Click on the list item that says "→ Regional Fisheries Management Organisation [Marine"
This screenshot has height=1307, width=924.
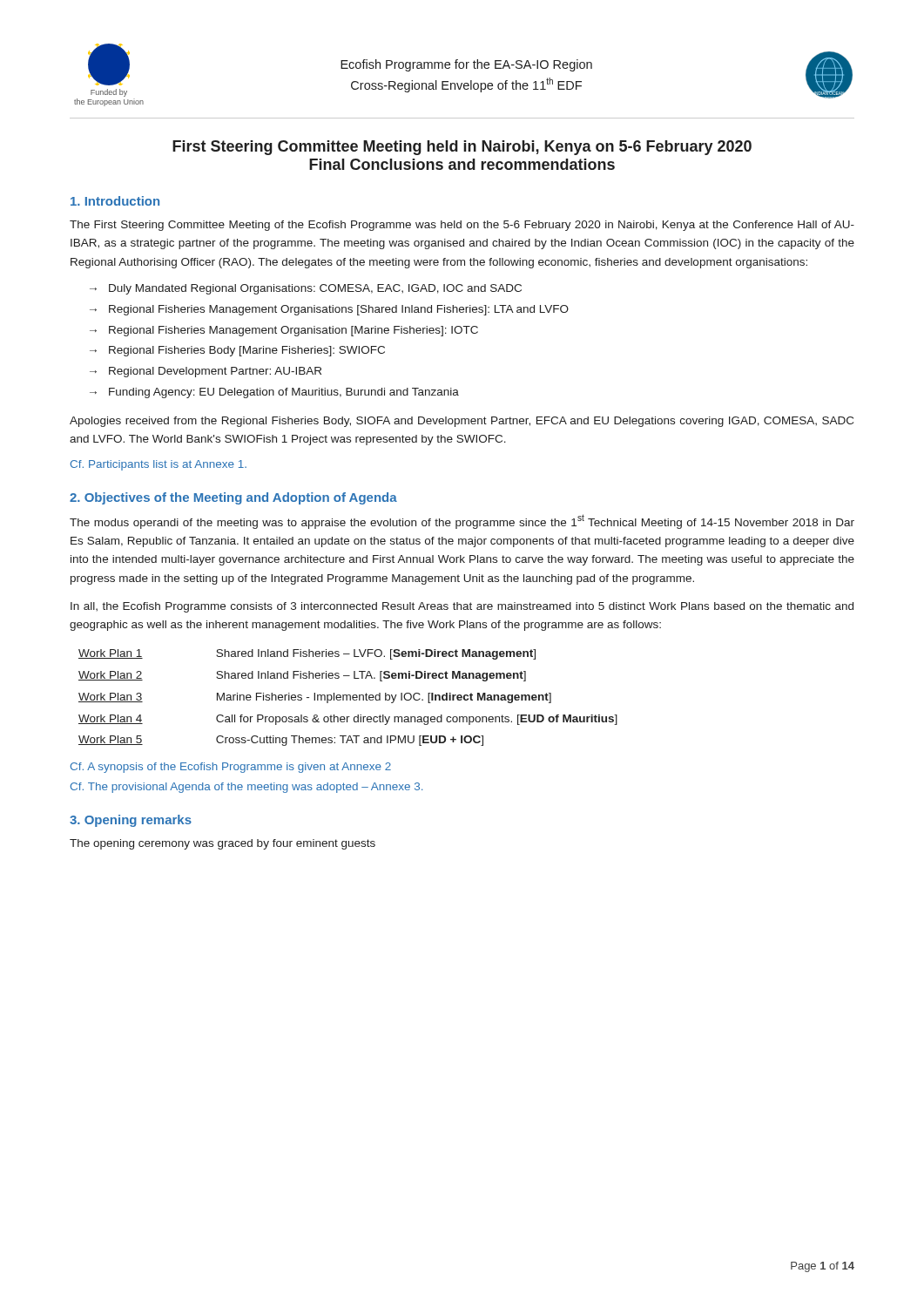click(x=283, y=331)
